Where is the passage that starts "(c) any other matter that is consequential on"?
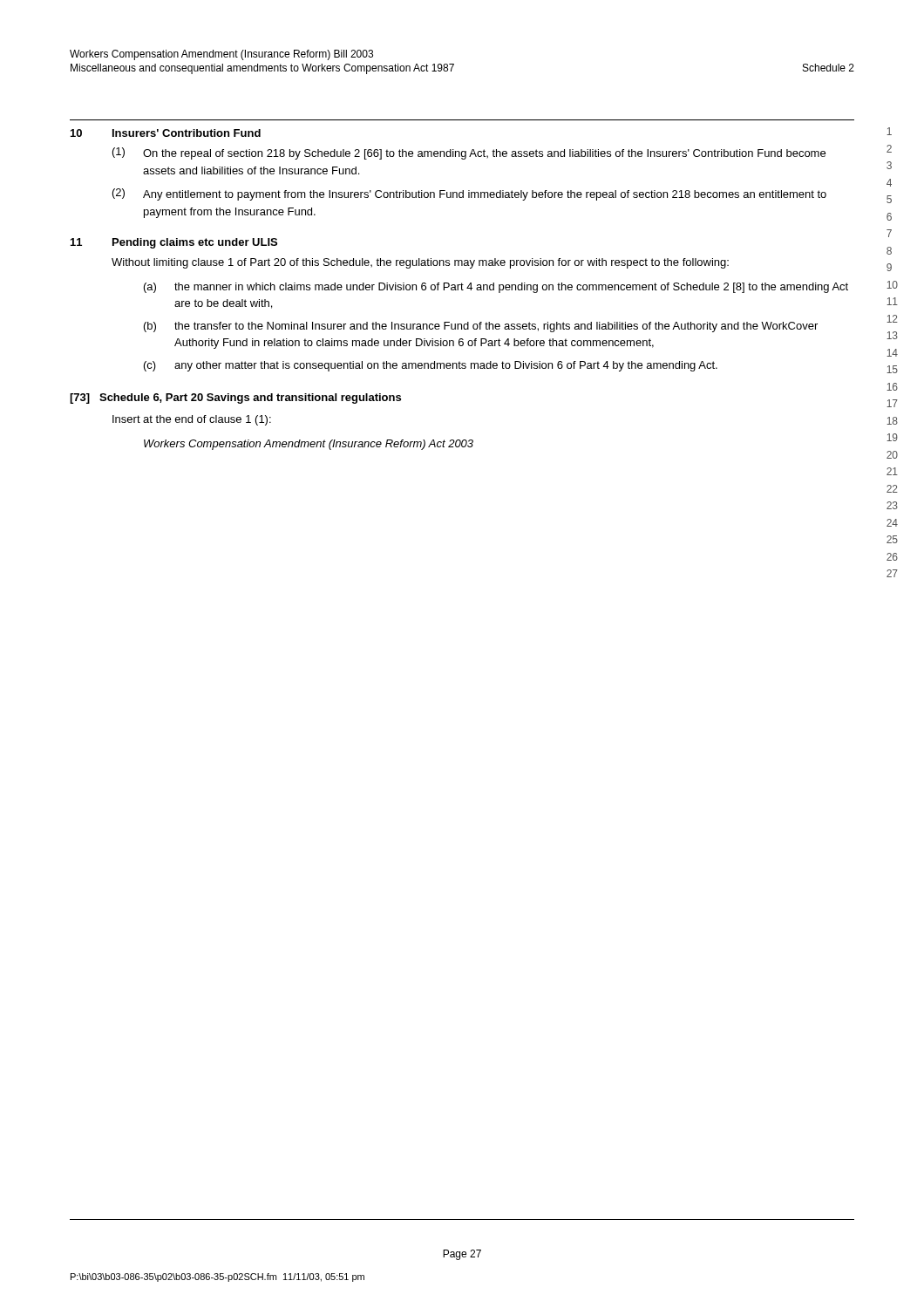The image size is (924, 1308). [x=499, y=365]
